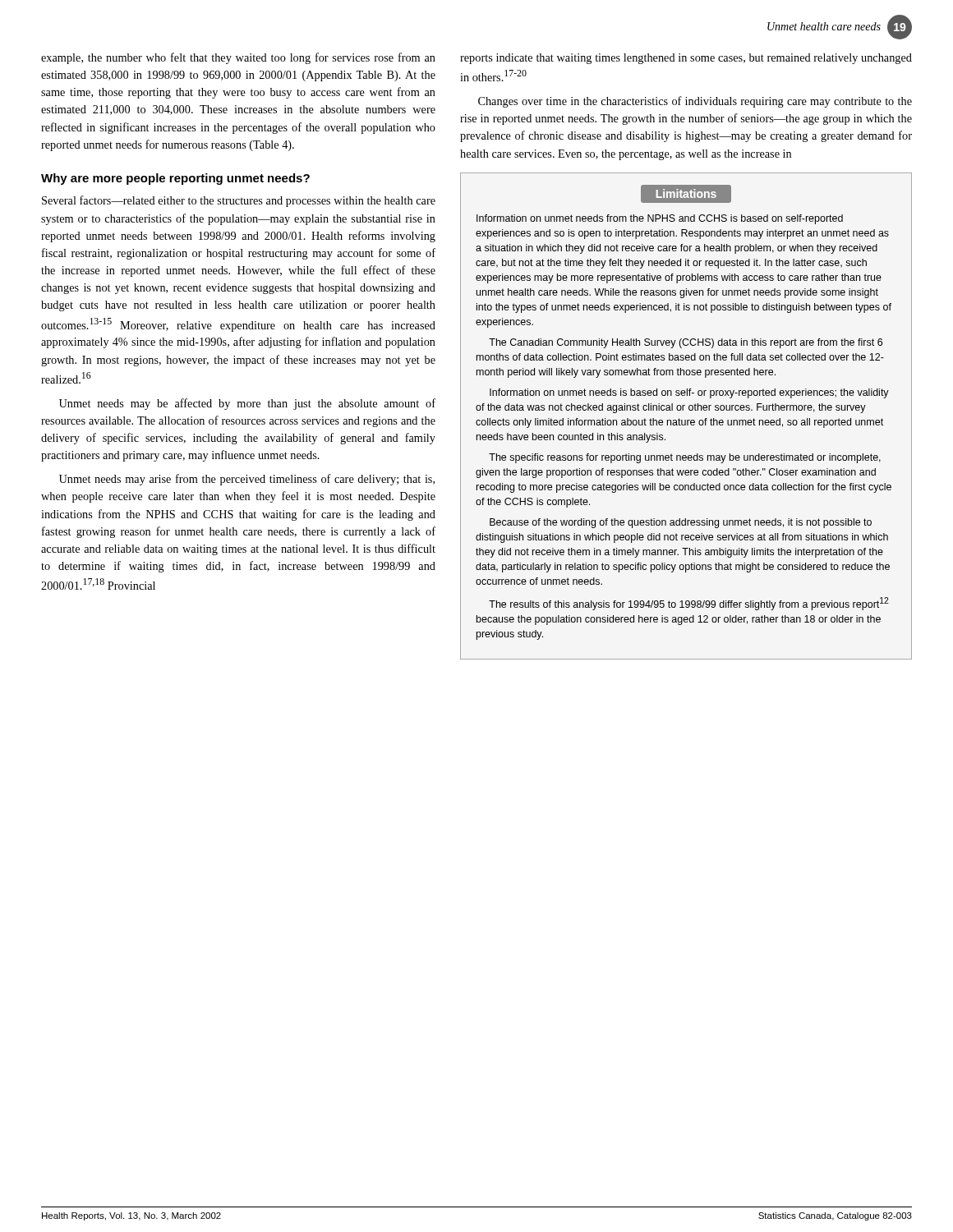Point to the element starting "Why are more"
The image size is (953, 1232).
pyautogui.click(x=176, y=178)
